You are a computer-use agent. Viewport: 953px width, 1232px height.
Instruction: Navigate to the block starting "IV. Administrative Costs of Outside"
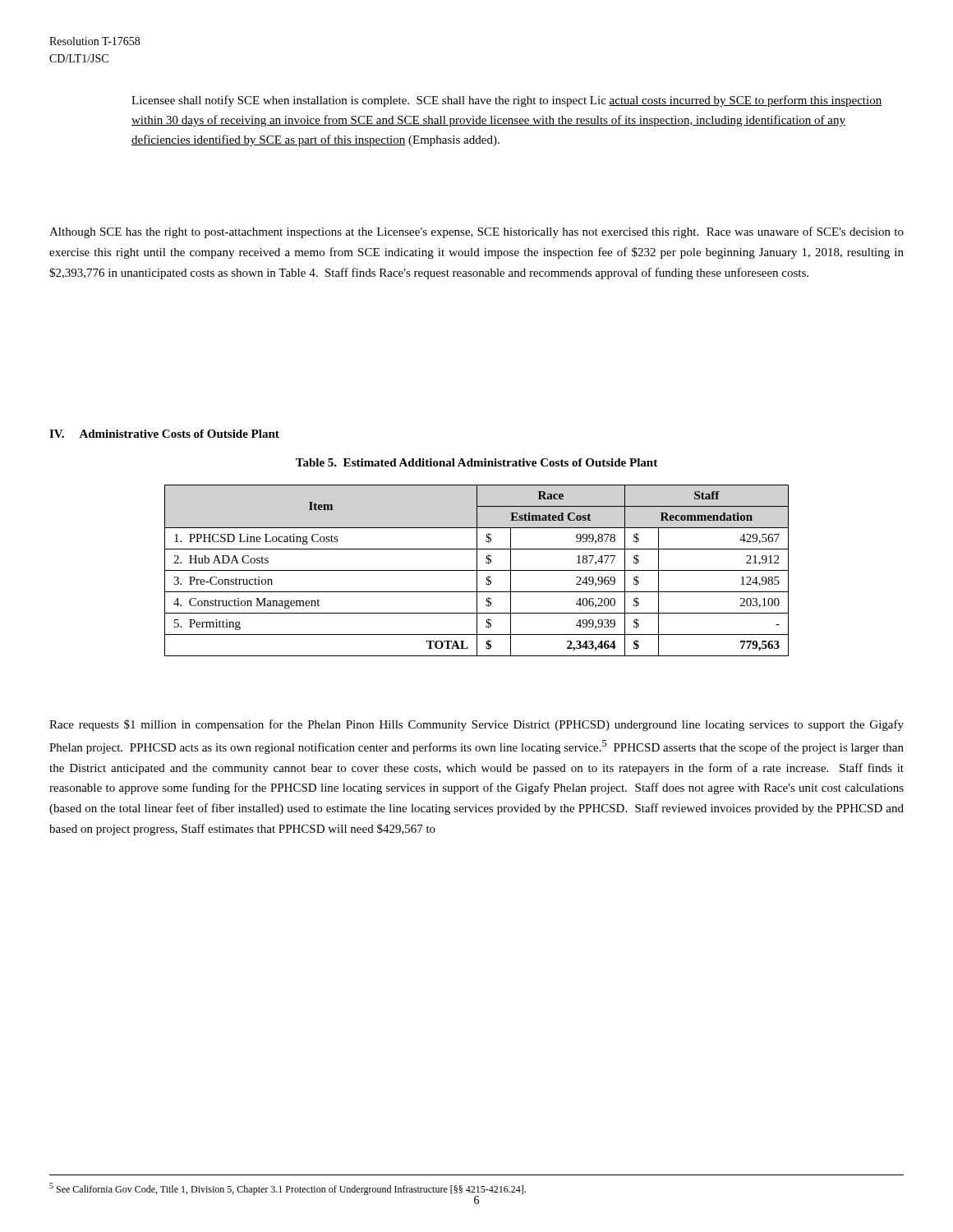point(164,434)
